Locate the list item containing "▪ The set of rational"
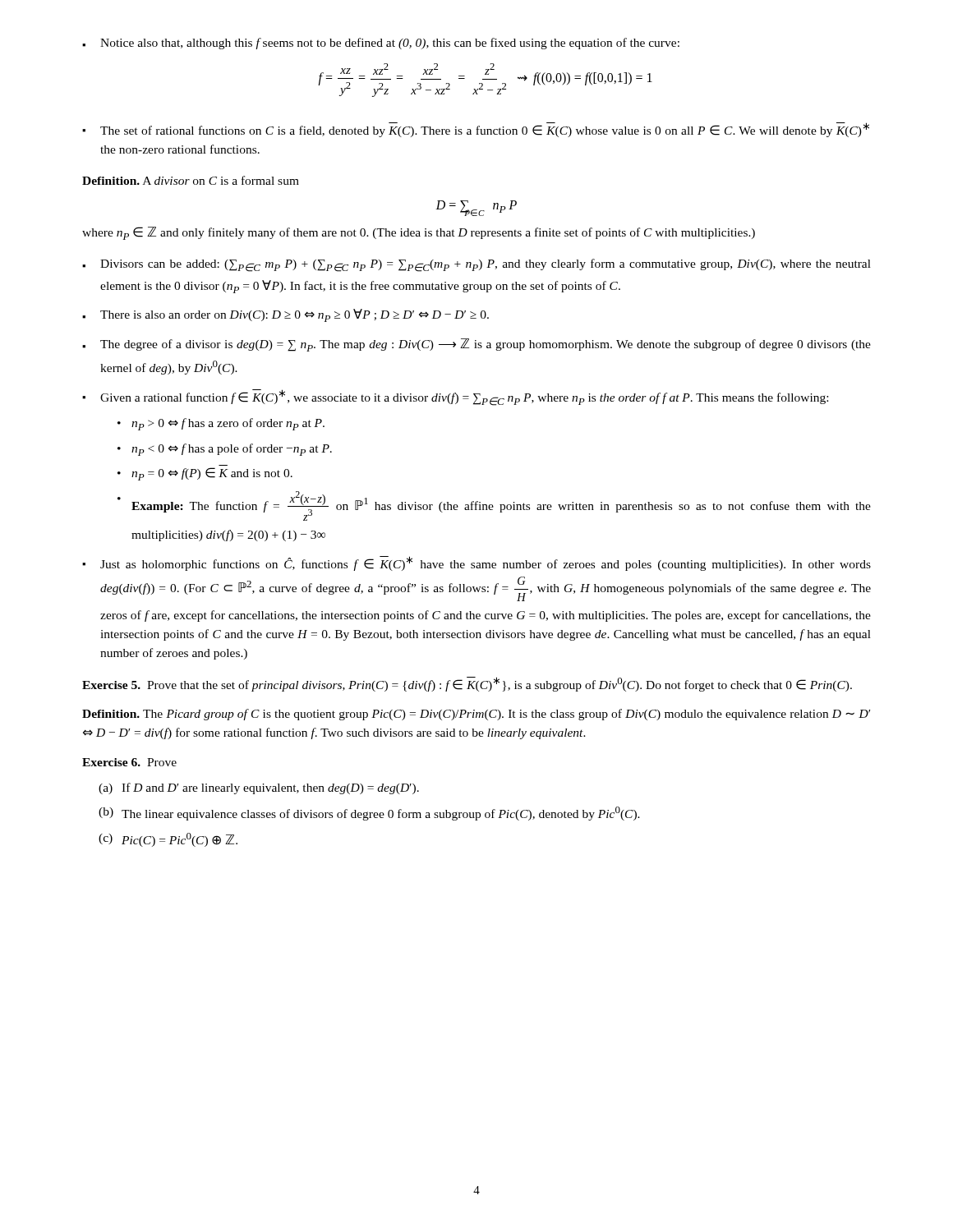Viewport: 953px width, 1232px height. (x=476, y=139)
